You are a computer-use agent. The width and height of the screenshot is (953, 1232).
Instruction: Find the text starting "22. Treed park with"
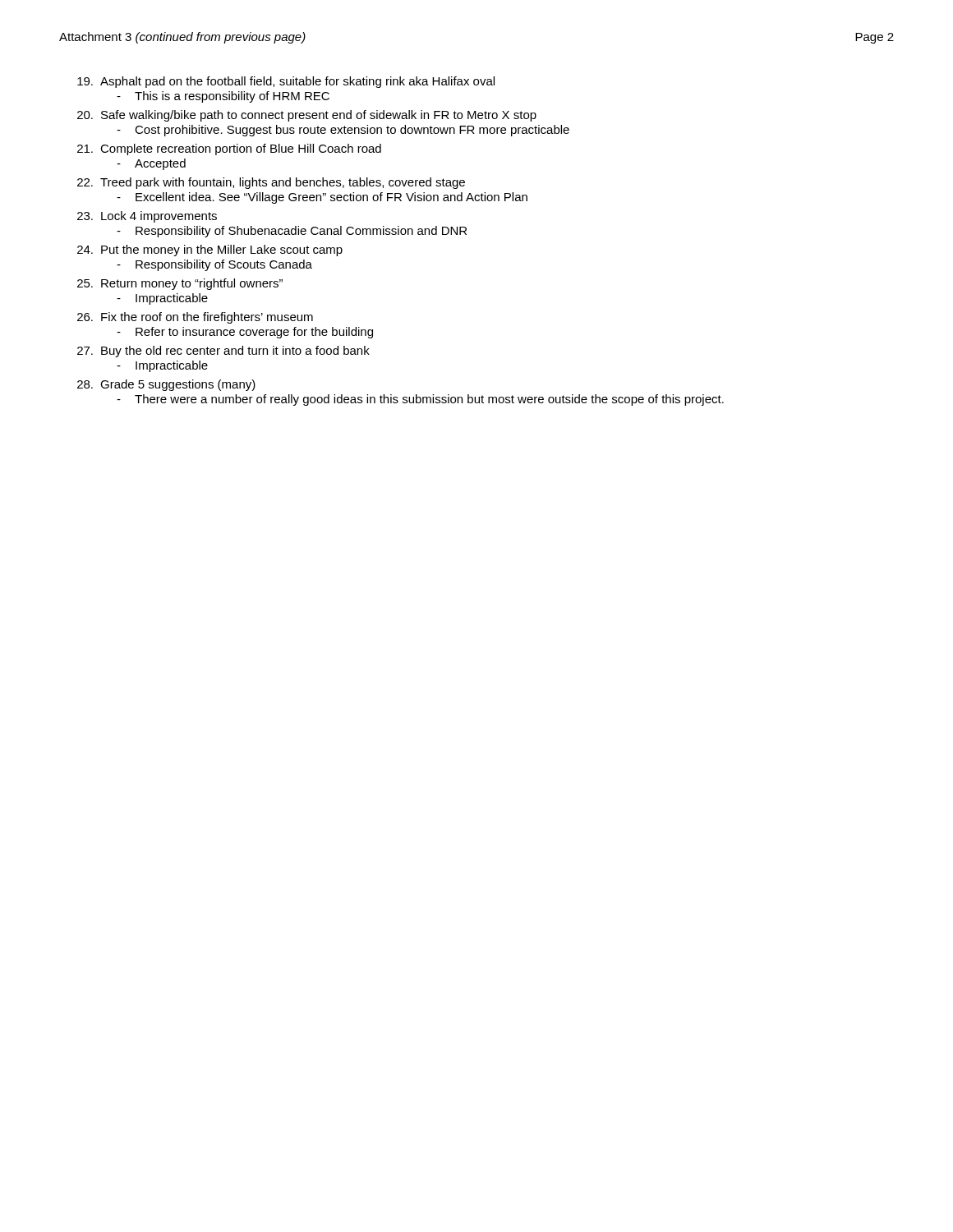tap(476, 189)
